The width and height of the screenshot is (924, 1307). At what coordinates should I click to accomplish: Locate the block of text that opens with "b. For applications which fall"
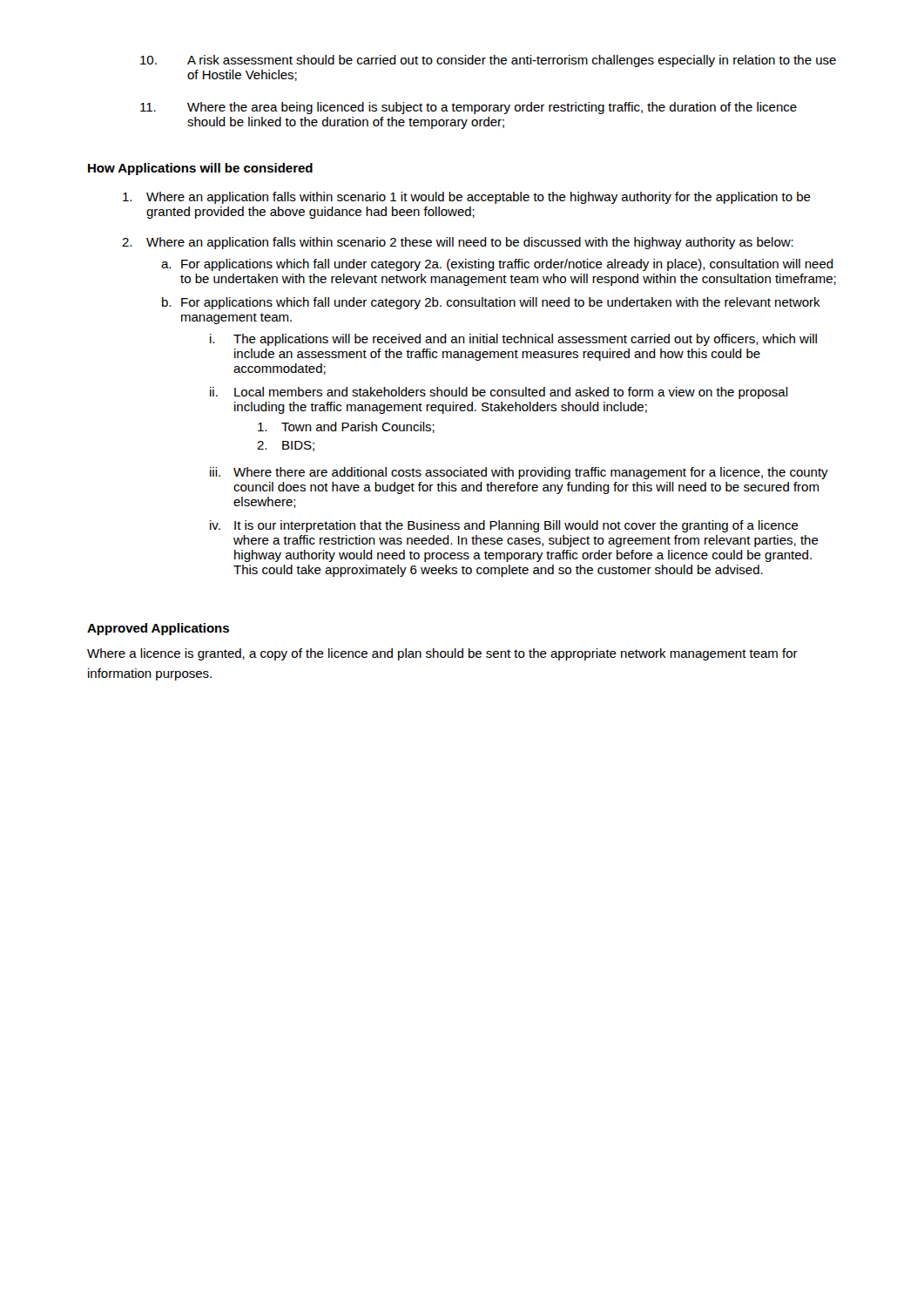point(491,303)
